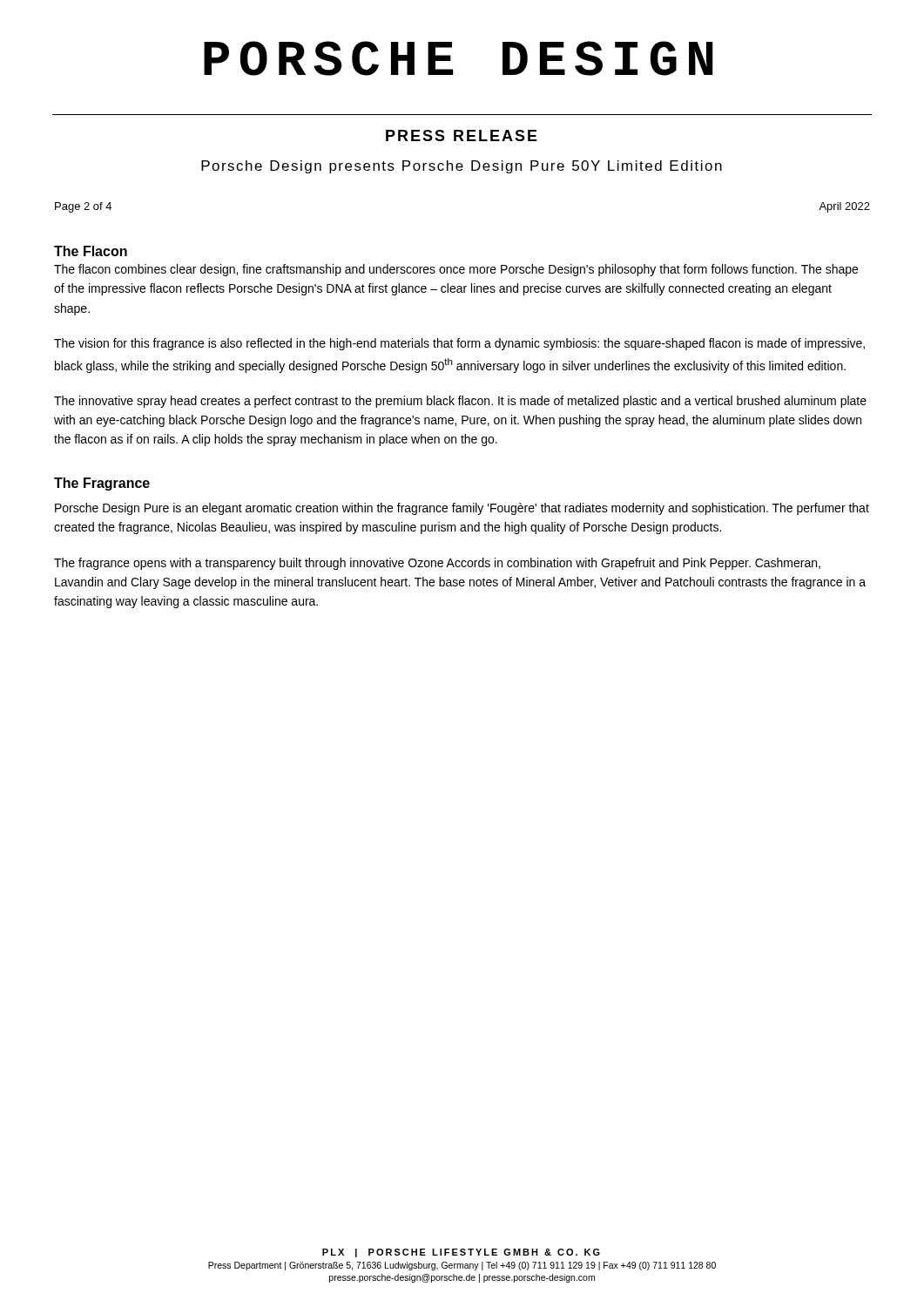Find "PRESS RELEASE" on this page
Screen dimensions: 1307x924
click(462, 136)
